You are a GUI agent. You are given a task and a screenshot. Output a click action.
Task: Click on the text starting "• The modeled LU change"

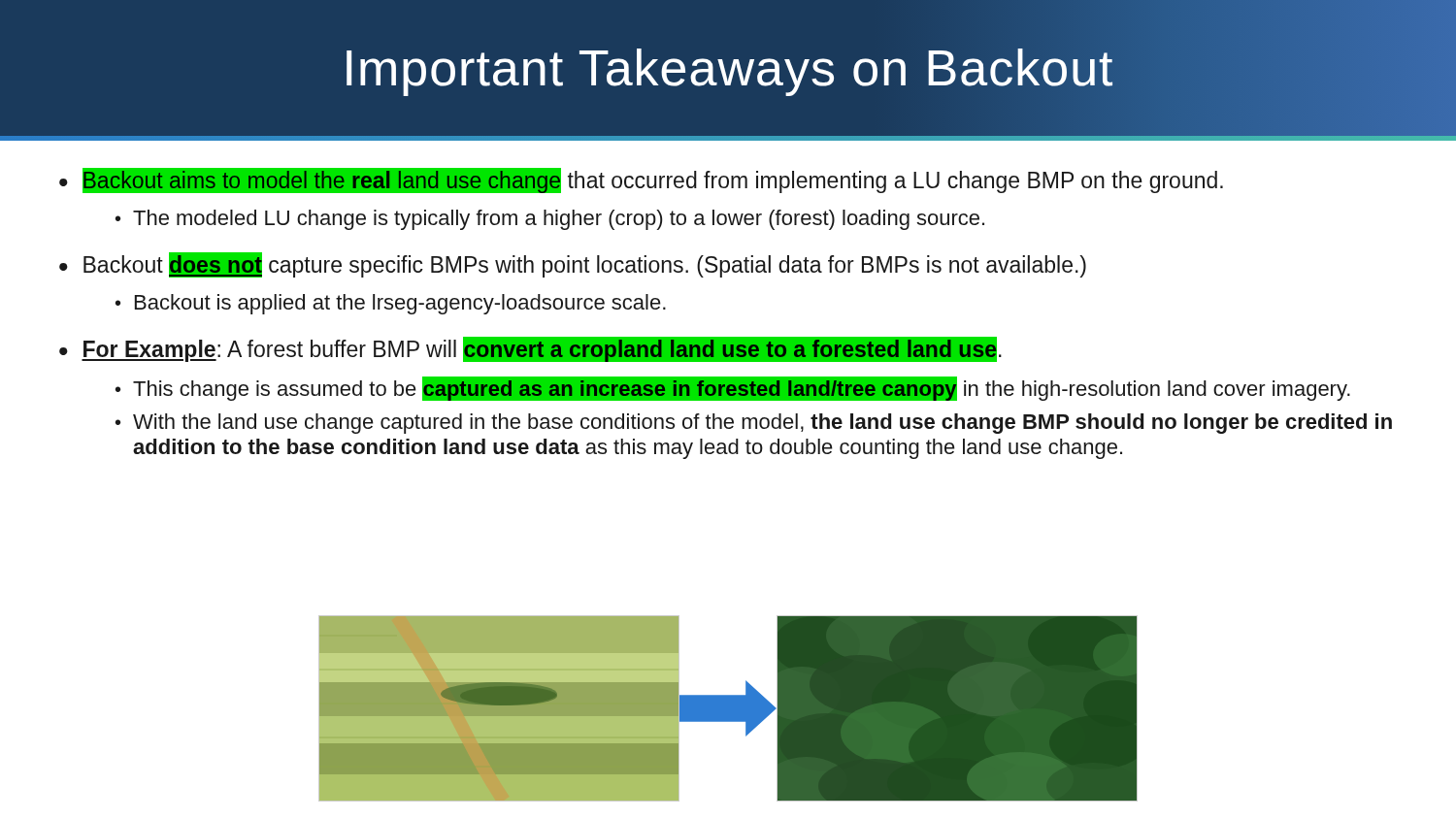click(551, 218)
